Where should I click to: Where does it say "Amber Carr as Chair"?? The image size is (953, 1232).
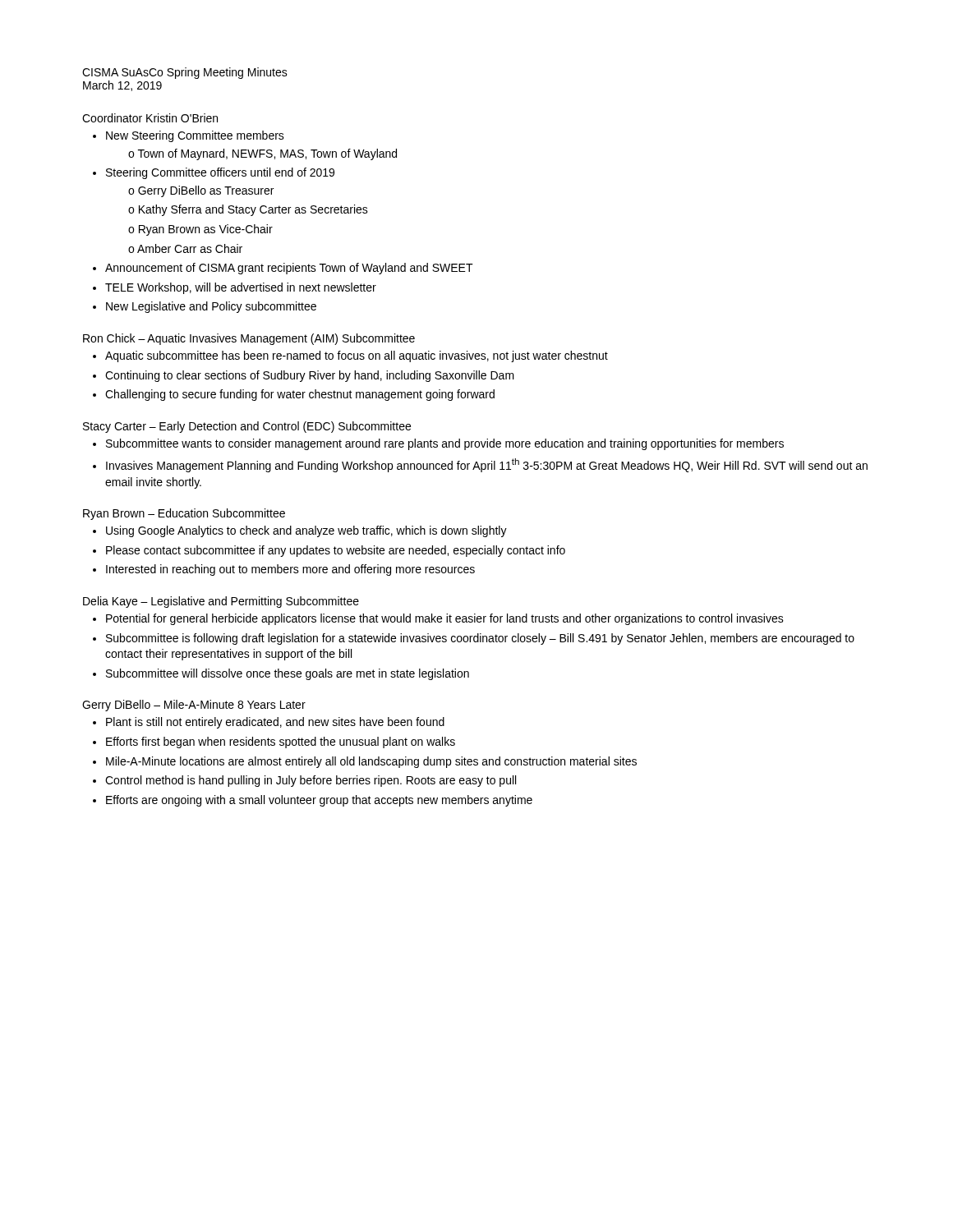(x=190, y=248)
